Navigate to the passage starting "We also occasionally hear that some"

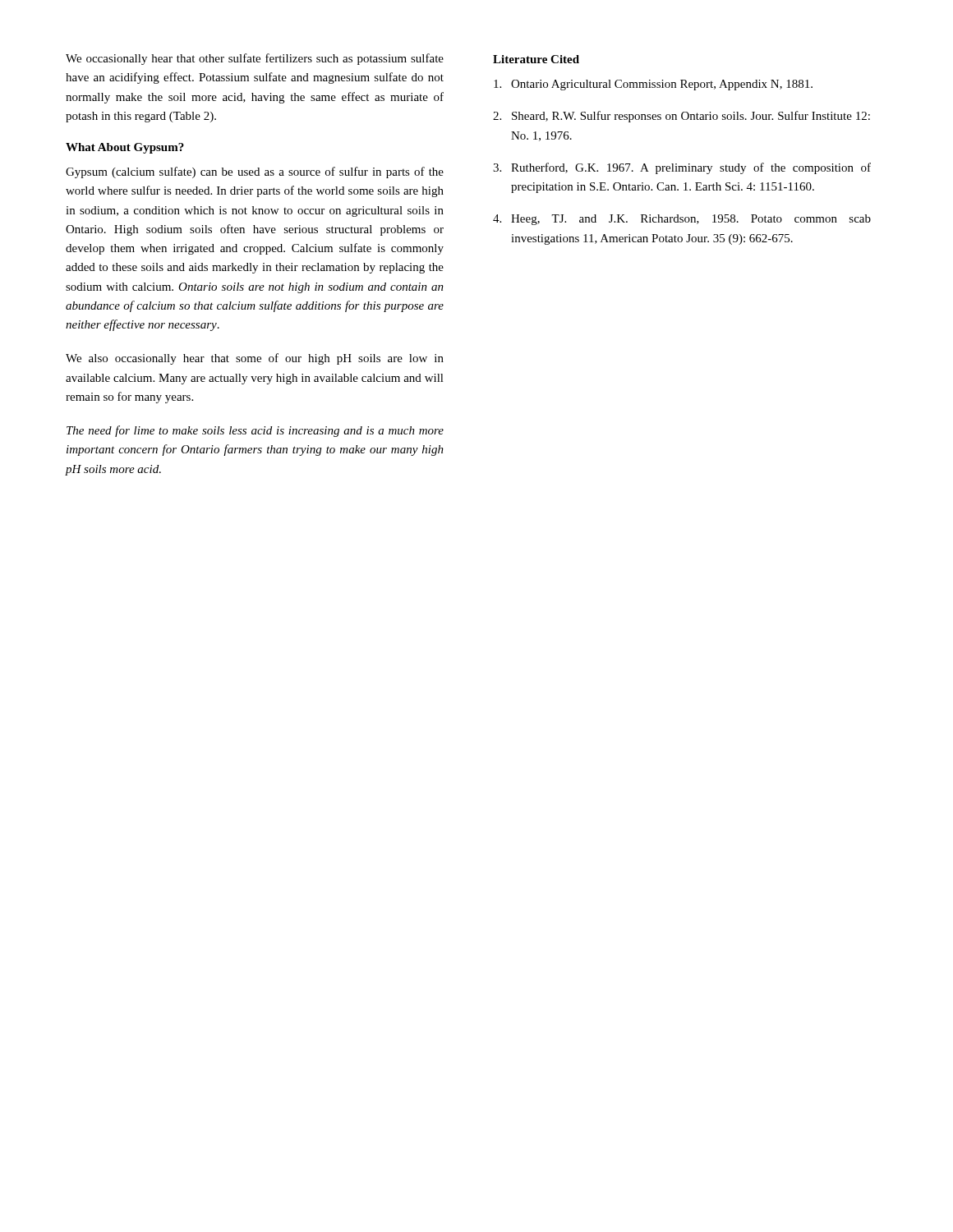pos(255,377)
